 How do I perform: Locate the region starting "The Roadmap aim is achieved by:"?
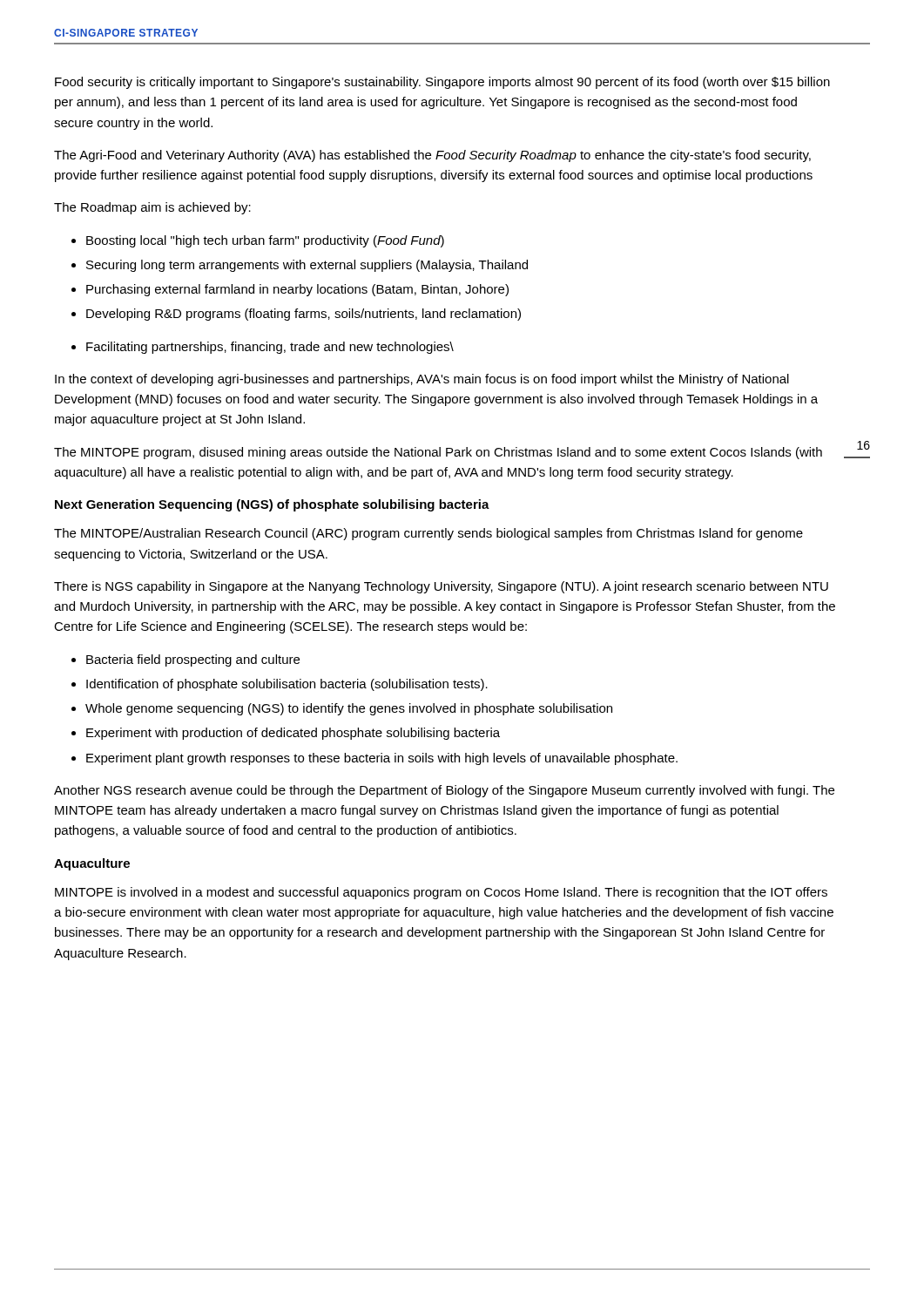point(152,208)
